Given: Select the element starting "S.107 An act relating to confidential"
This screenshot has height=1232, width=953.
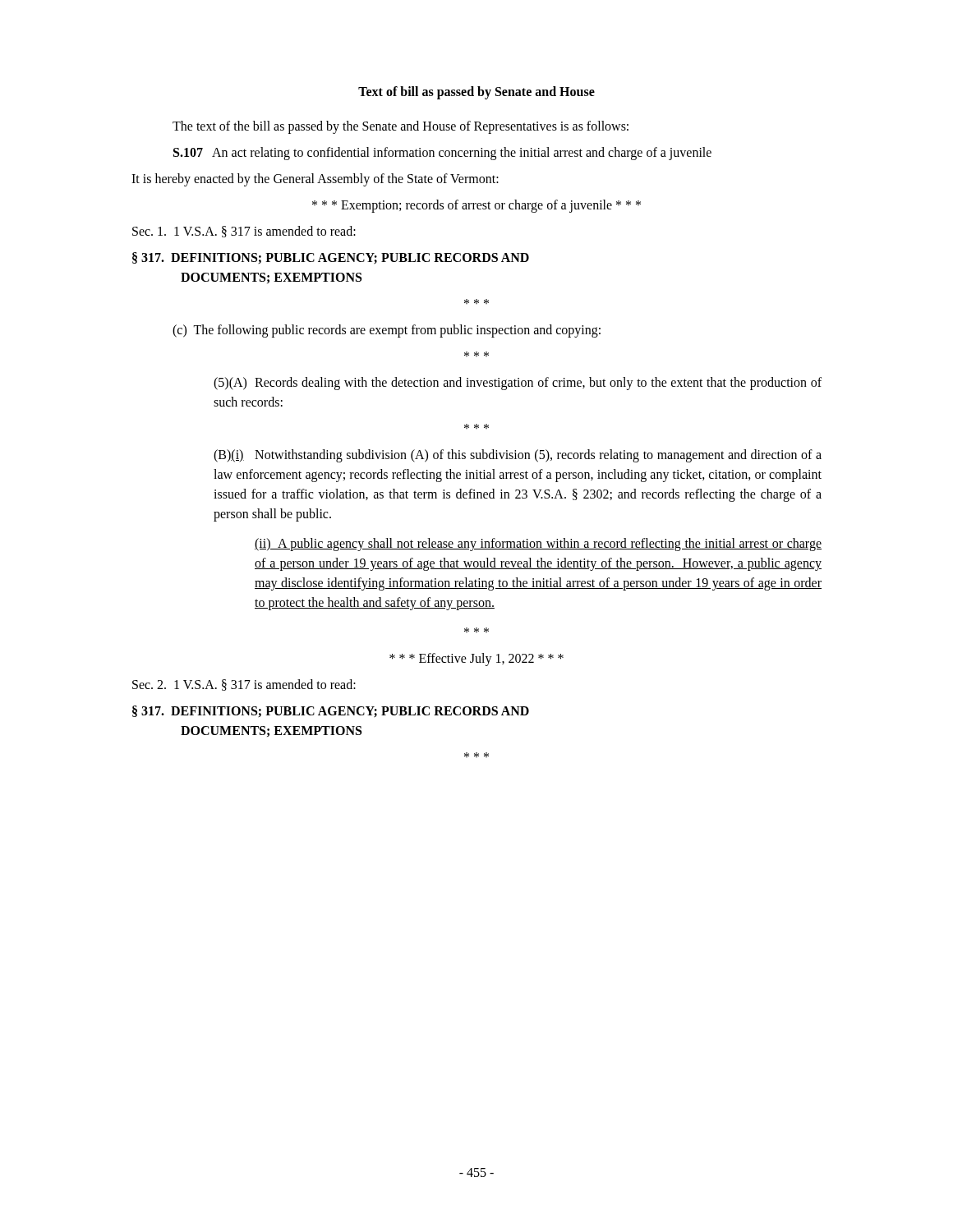Looking at the screenshot, I should click(442, 152).
